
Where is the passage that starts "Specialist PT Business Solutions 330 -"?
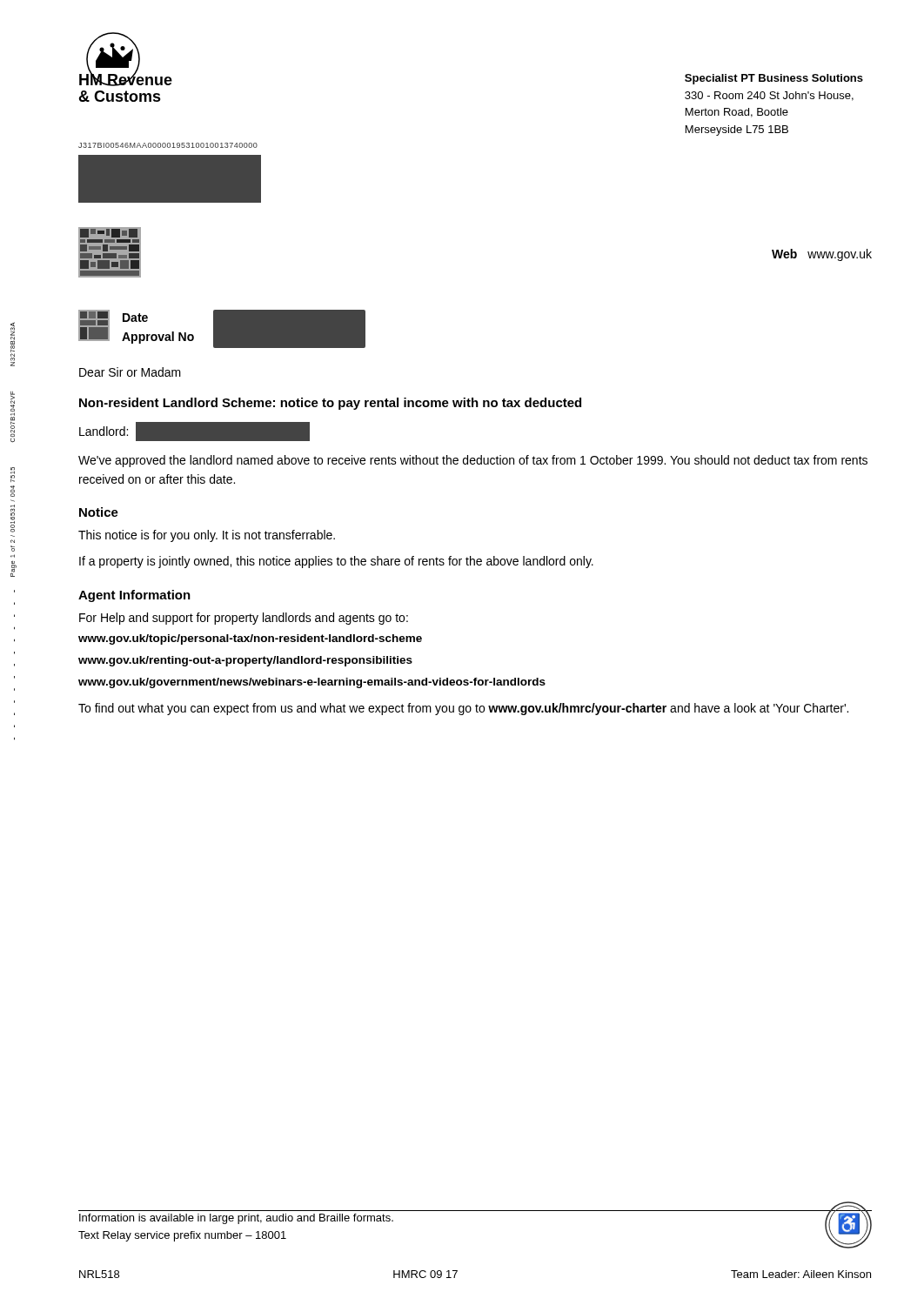click(774, 103)
